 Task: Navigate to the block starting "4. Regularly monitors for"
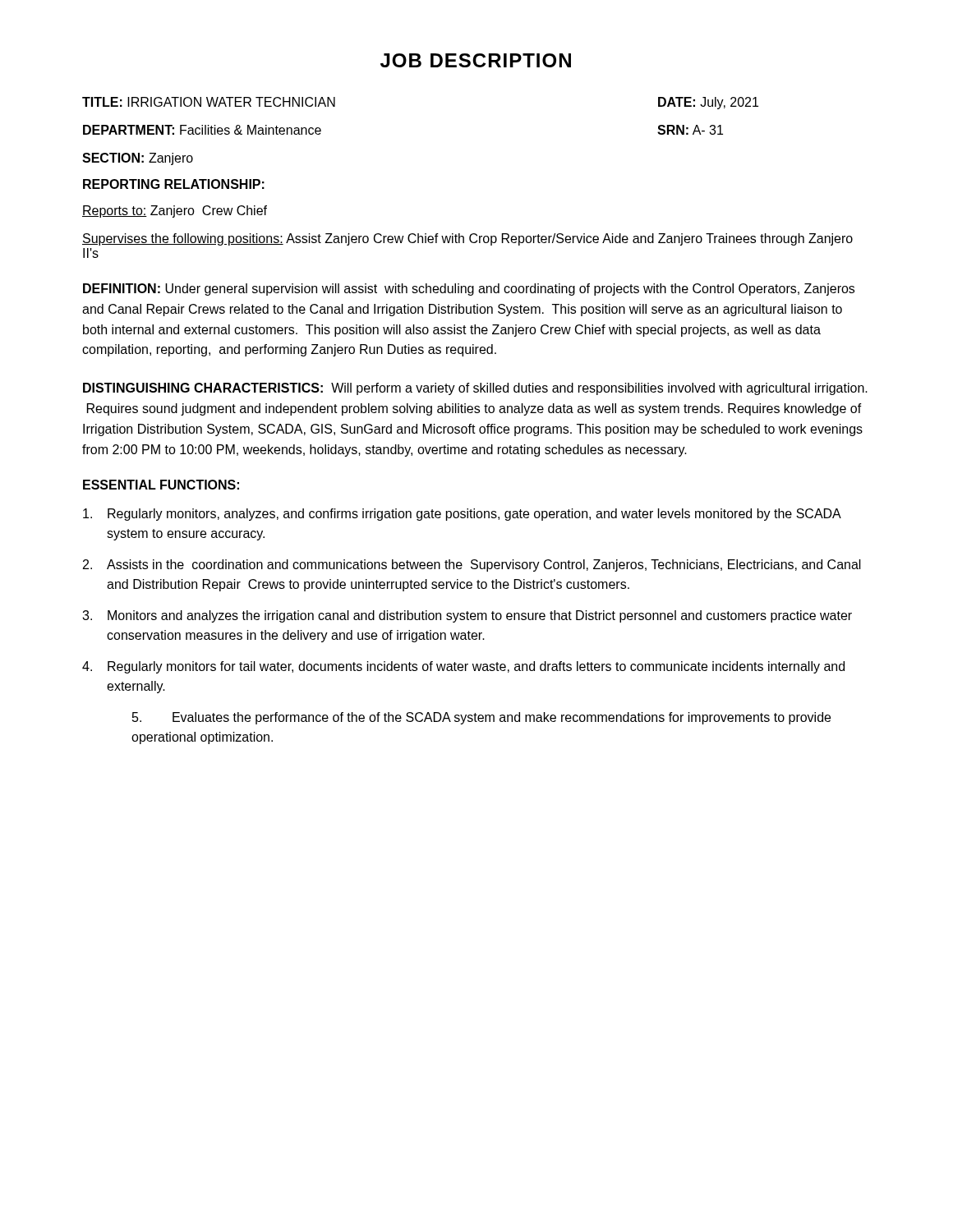coord(476,677)
